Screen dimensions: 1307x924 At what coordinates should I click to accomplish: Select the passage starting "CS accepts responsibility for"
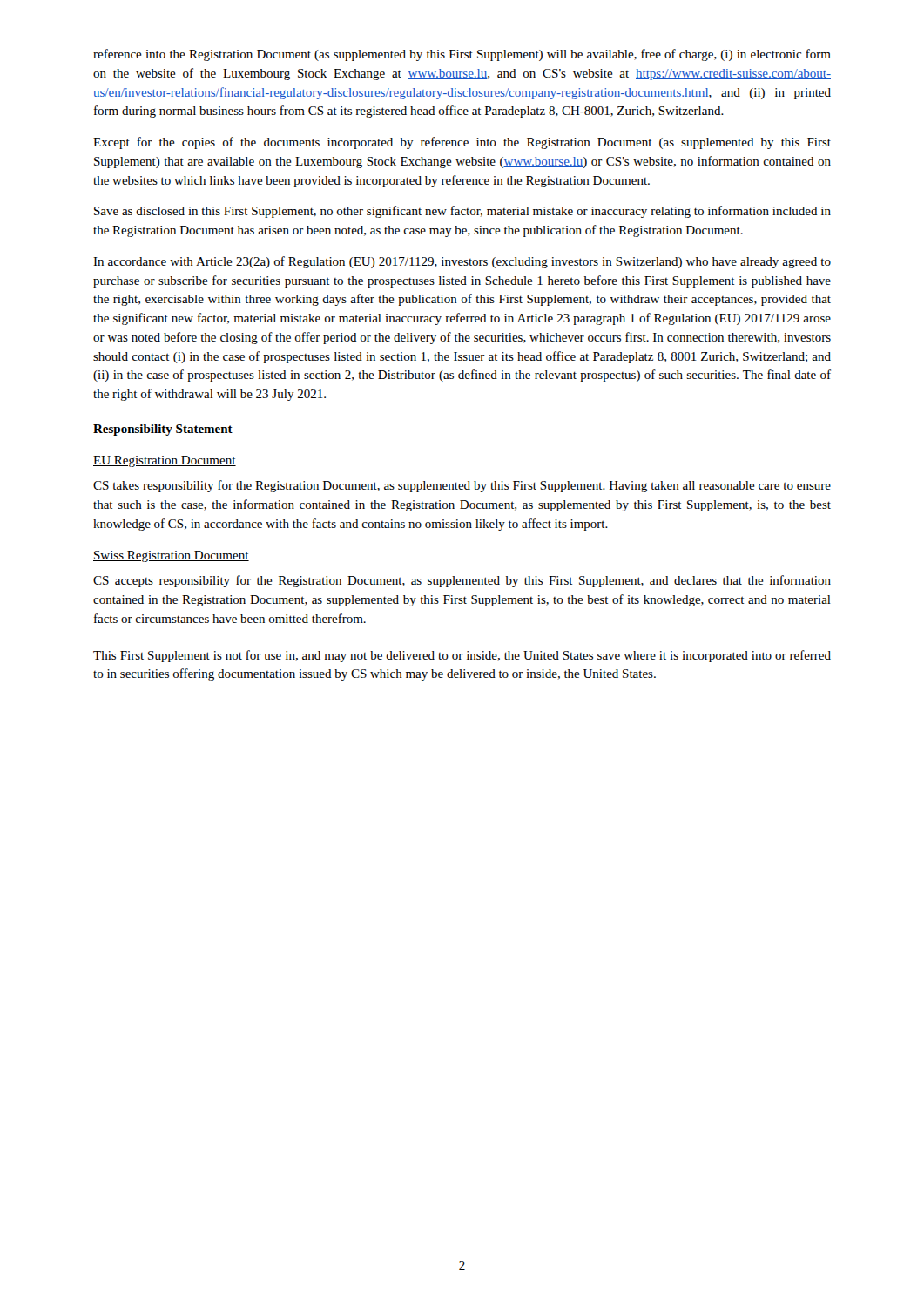pyautogui.click(x=462, y=600)
